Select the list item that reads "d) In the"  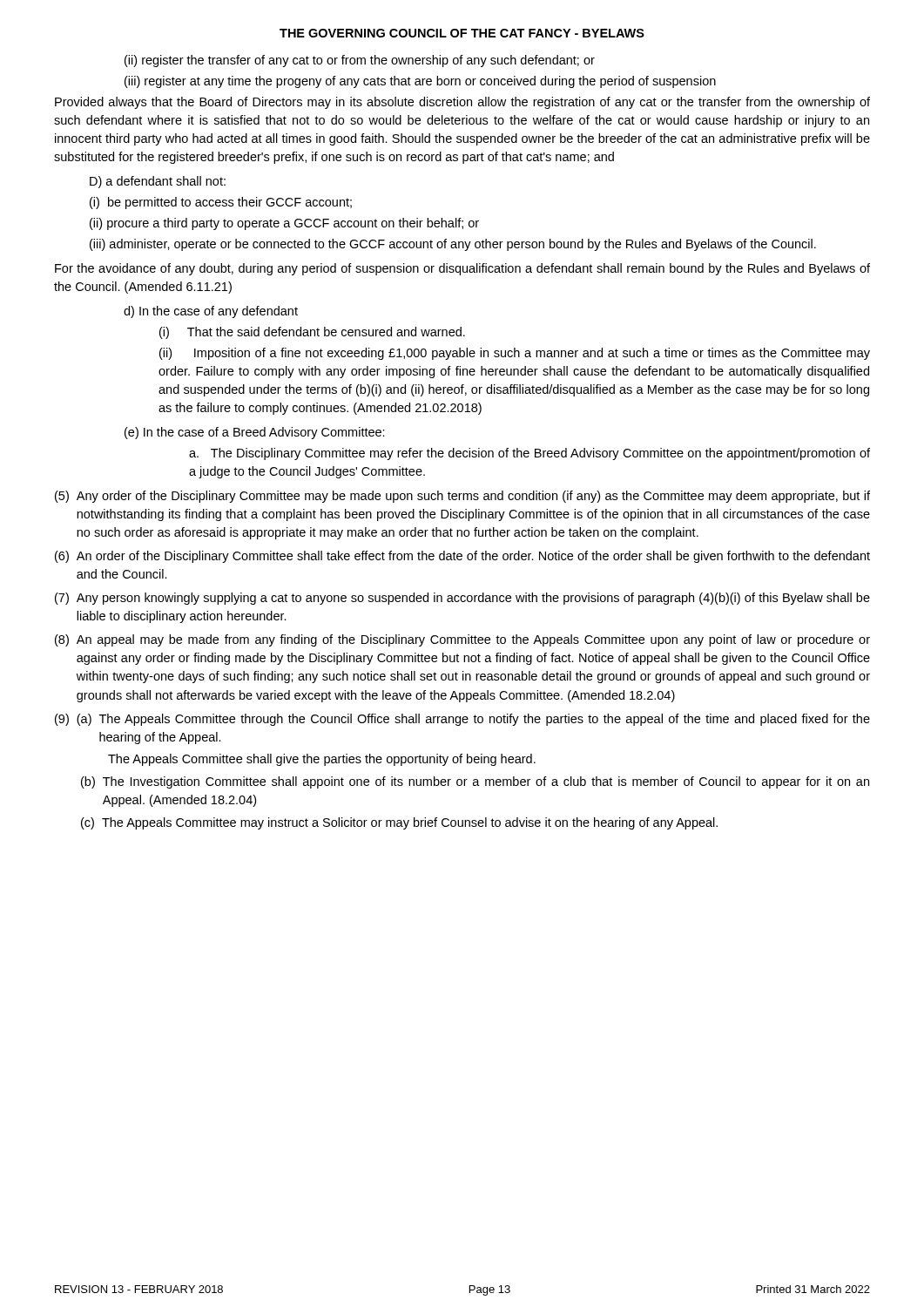point(211,311)
